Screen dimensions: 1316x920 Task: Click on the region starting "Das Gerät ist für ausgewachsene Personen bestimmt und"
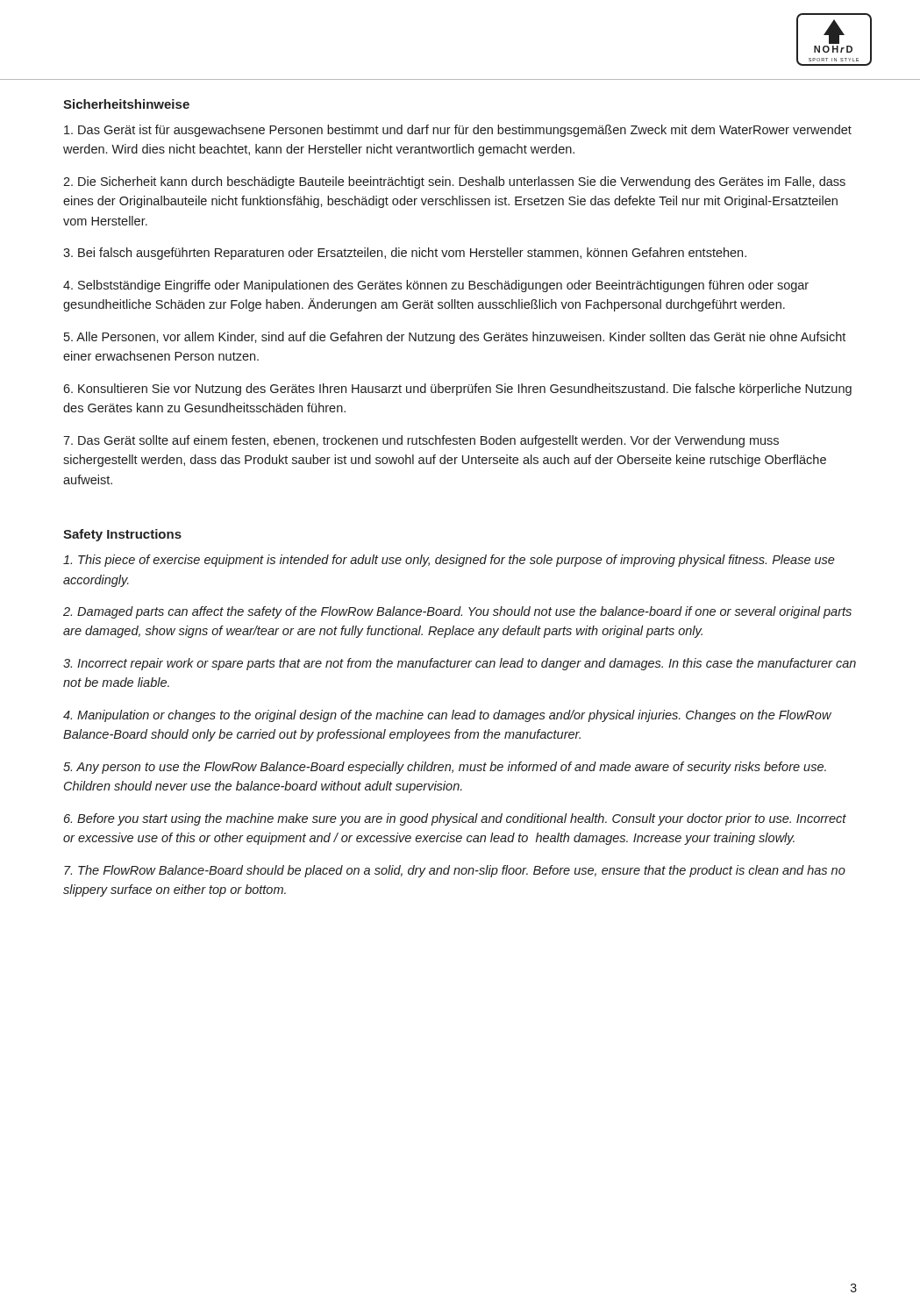[x=457, y=140]
